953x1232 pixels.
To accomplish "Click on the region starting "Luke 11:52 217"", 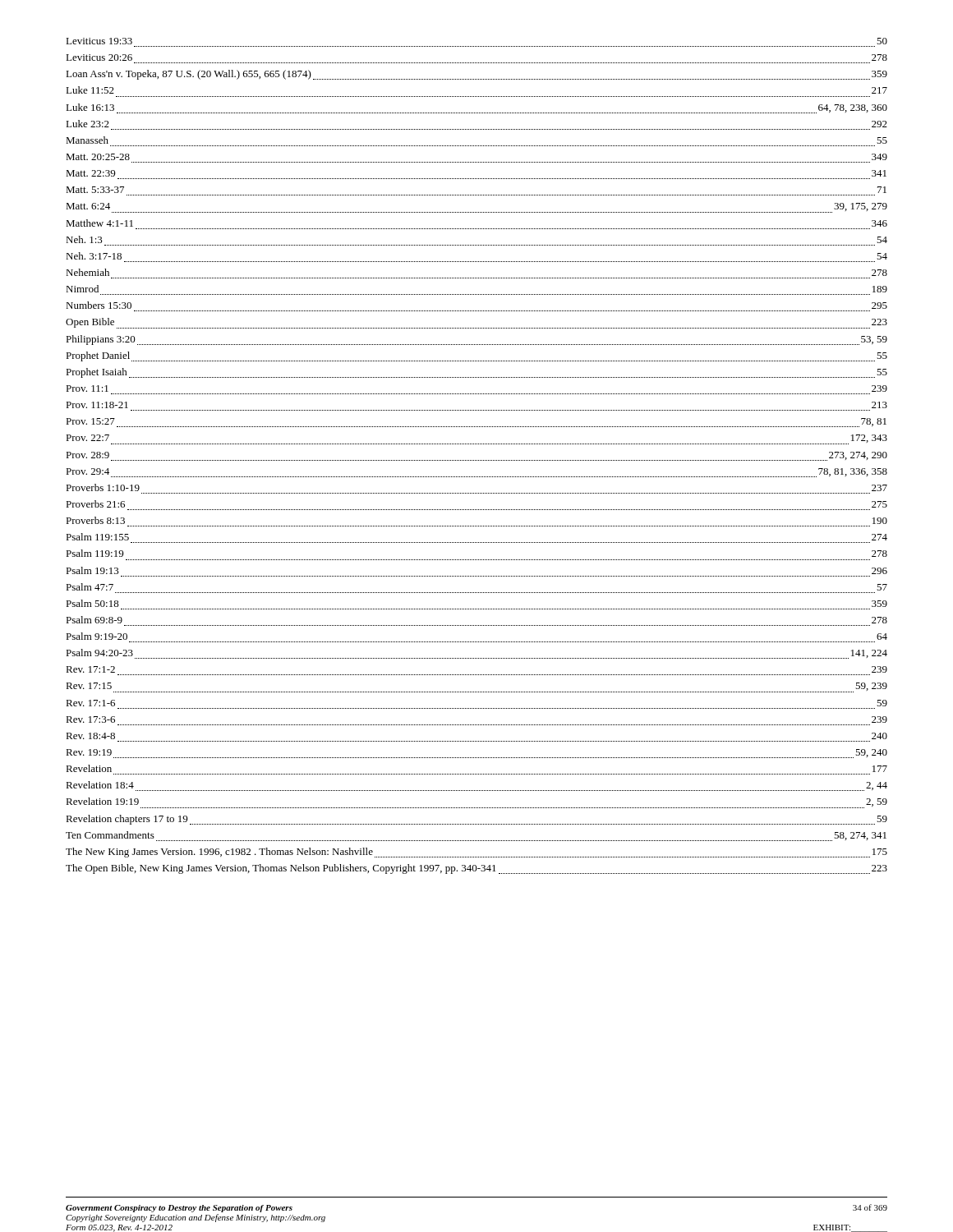I will click(x=476, y=91).
